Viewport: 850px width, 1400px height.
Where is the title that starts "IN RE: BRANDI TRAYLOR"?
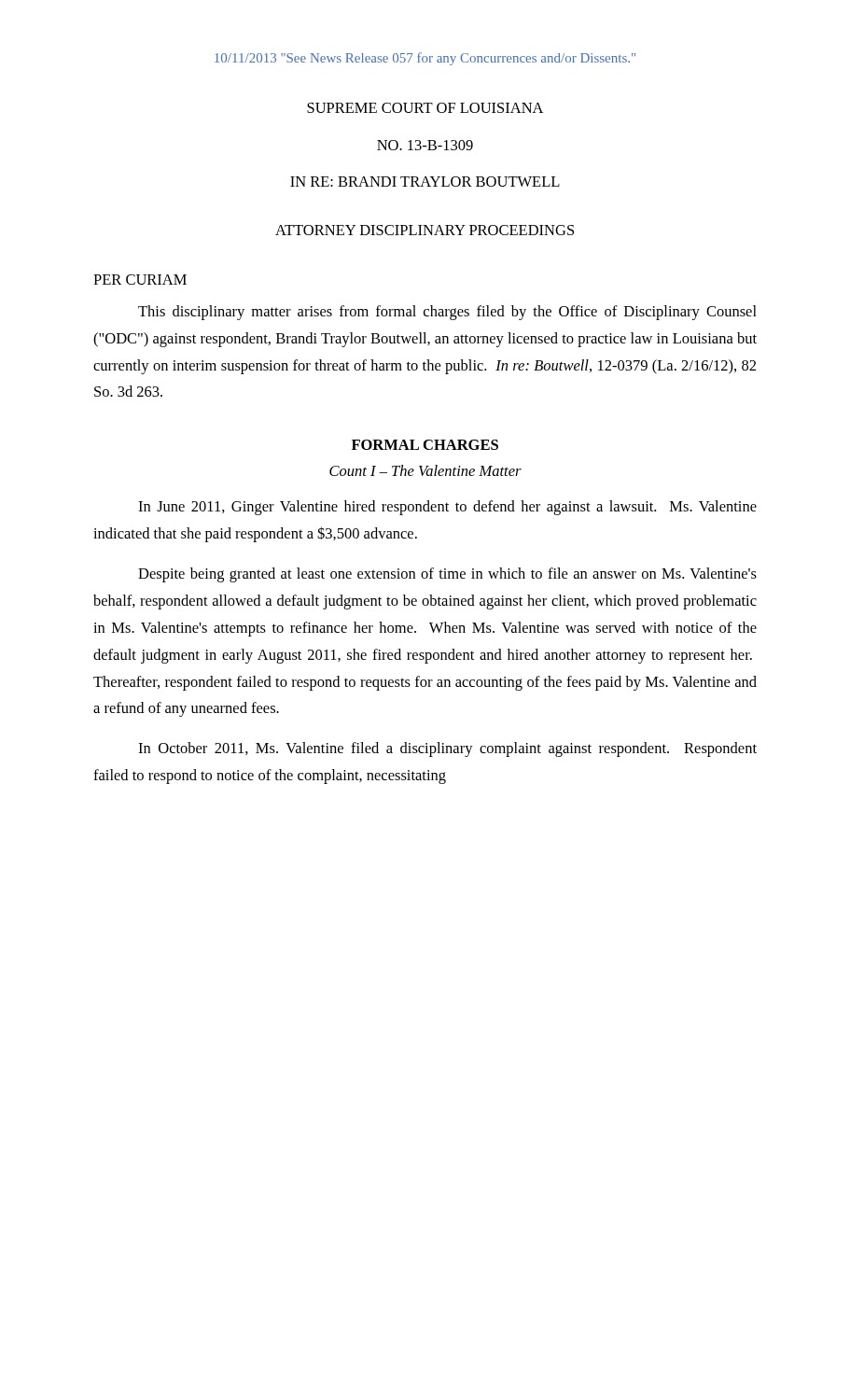tap(425, 182)
